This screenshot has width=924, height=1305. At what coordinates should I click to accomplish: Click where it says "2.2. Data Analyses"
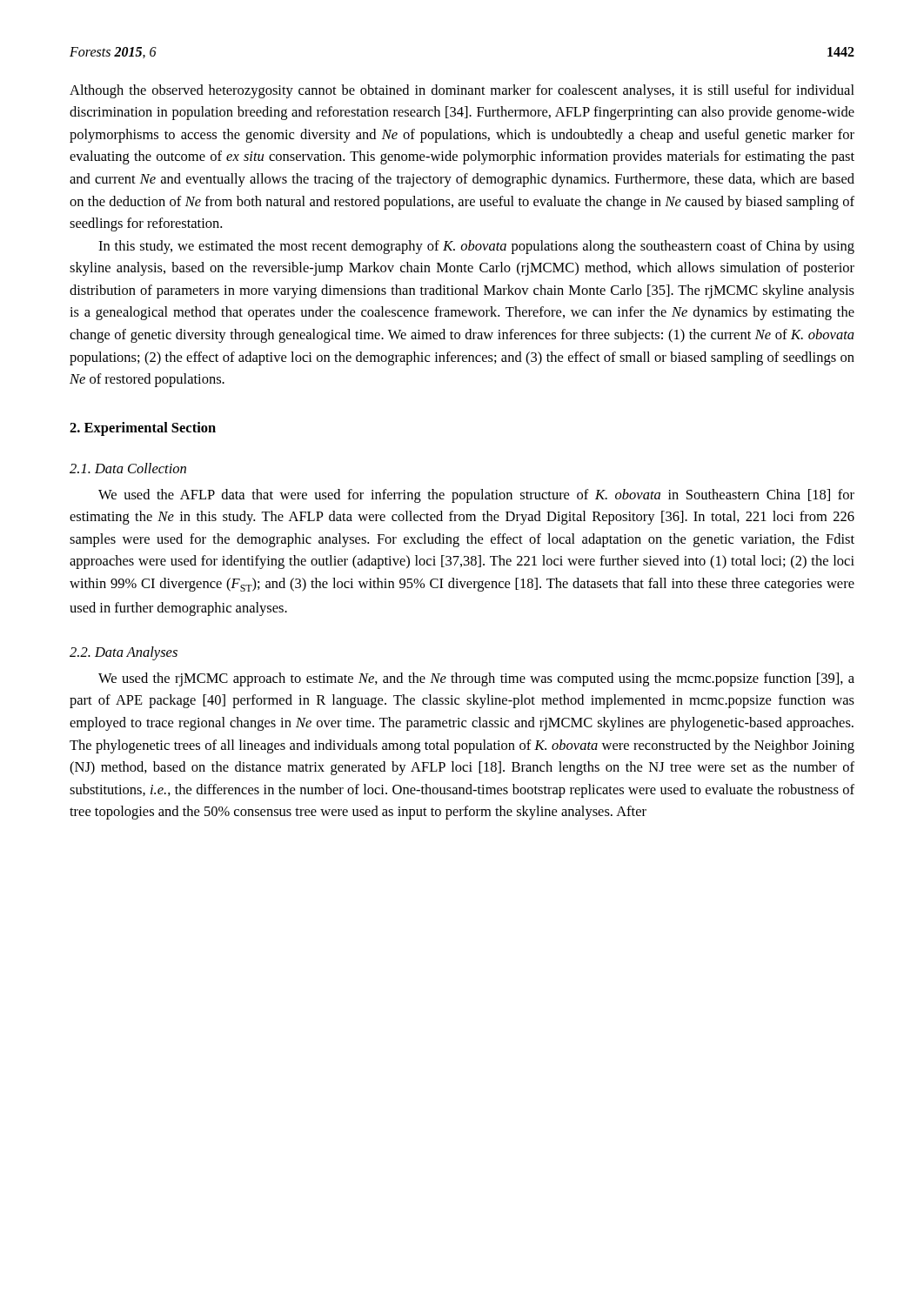(124, 652)
